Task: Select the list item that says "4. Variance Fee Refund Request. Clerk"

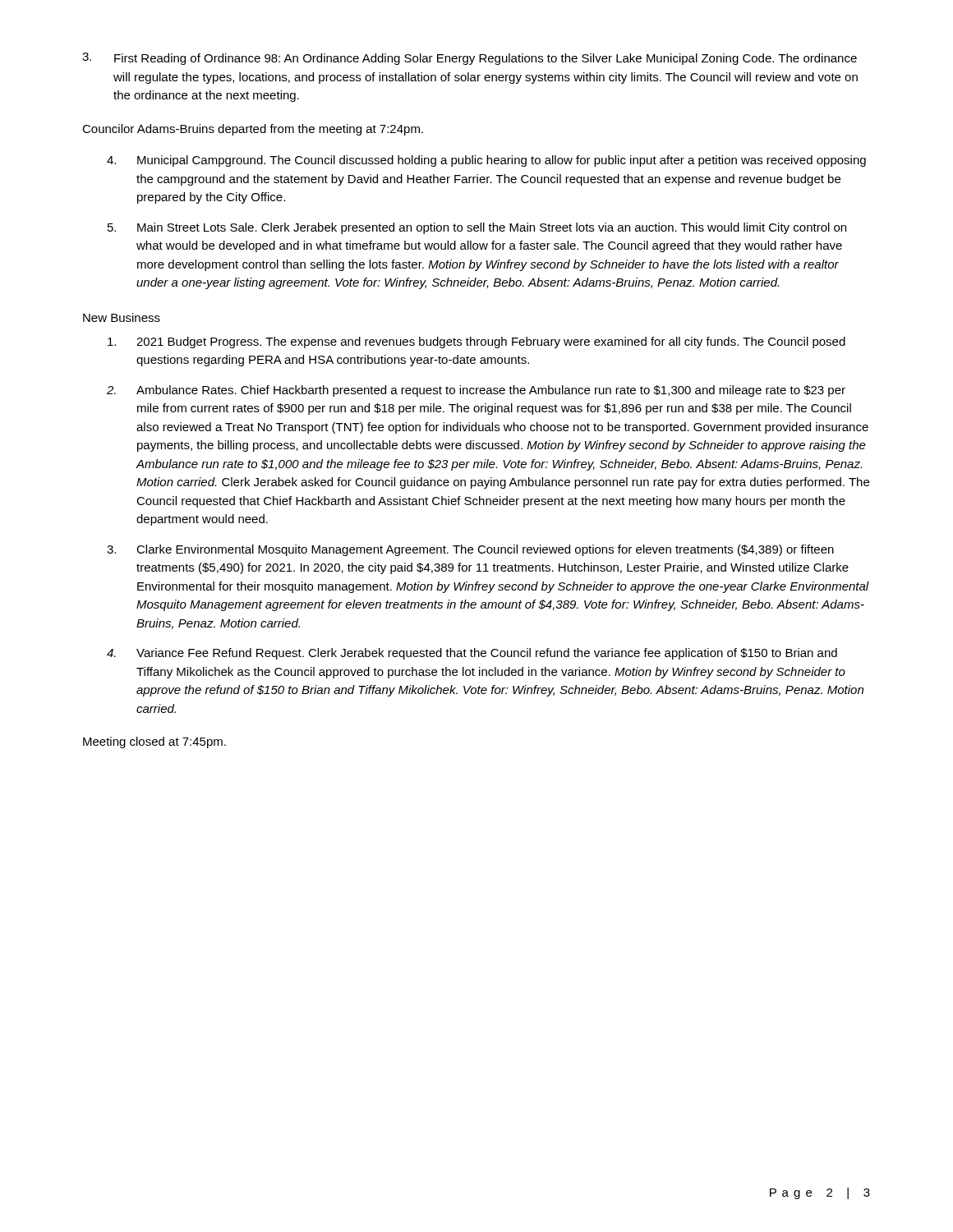Action: [489, 681]
